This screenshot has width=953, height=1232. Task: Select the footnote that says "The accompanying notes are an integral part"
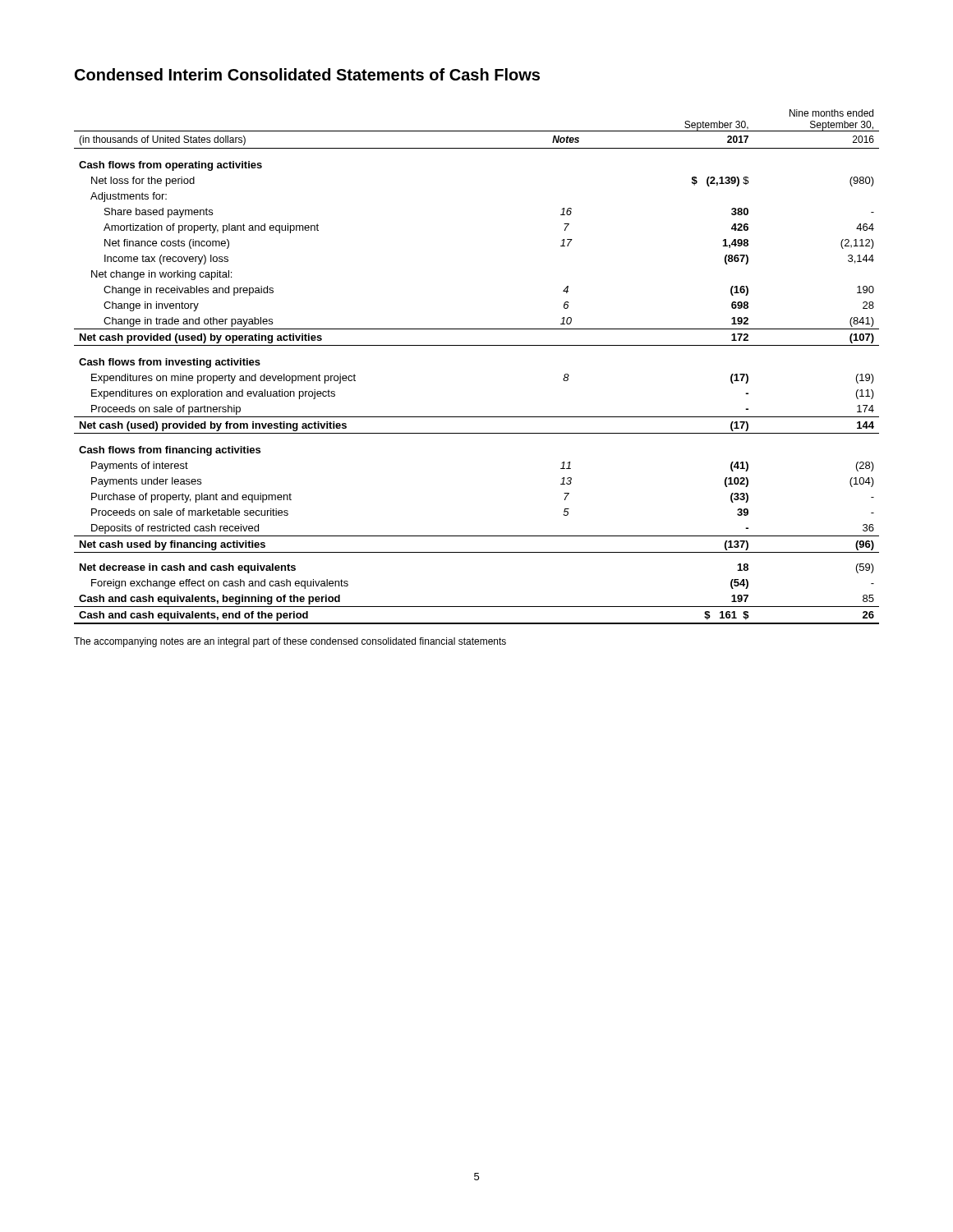(x=290, y=641)
